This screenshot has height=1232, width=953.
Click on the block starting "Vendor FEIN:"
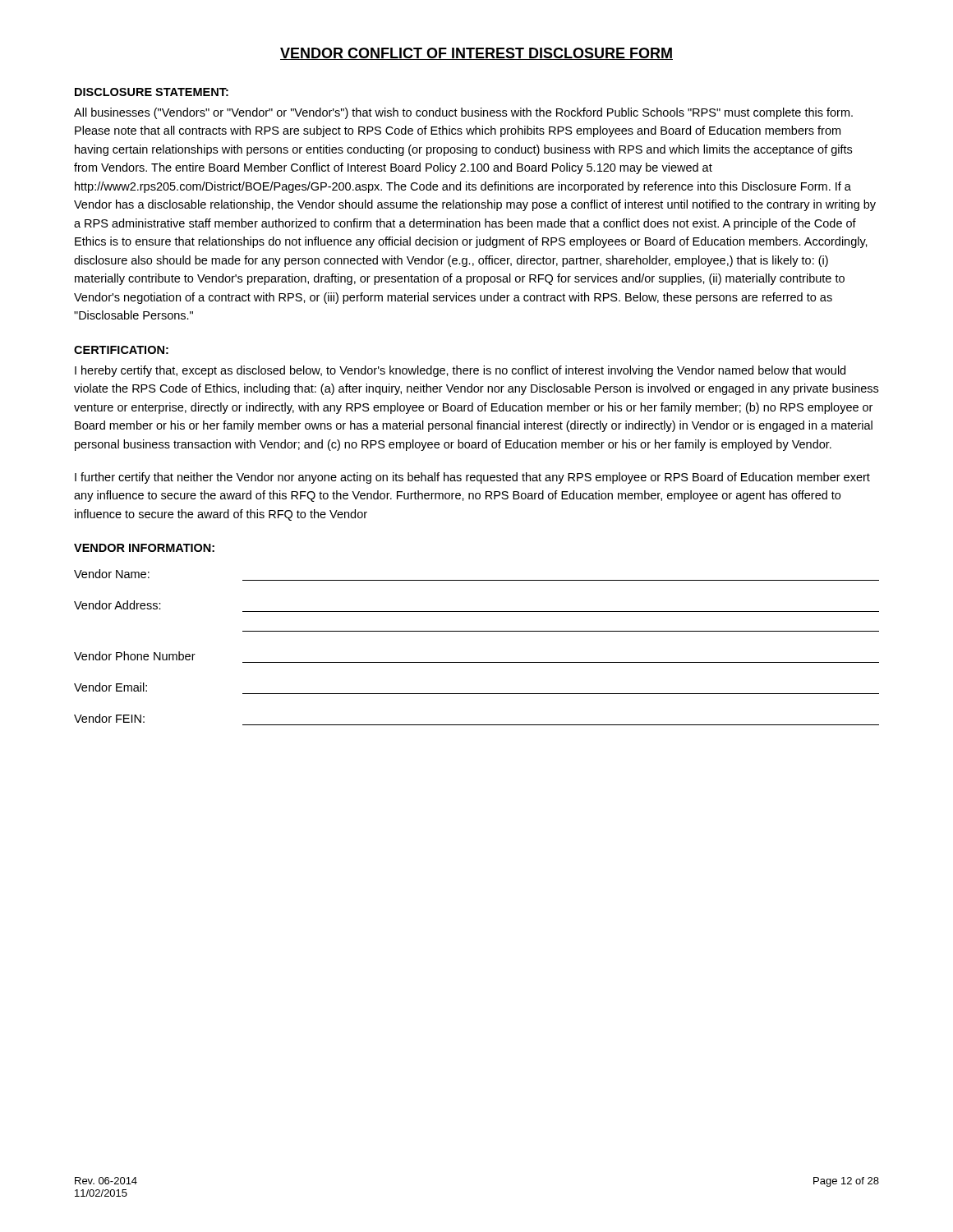pos(476,719)
